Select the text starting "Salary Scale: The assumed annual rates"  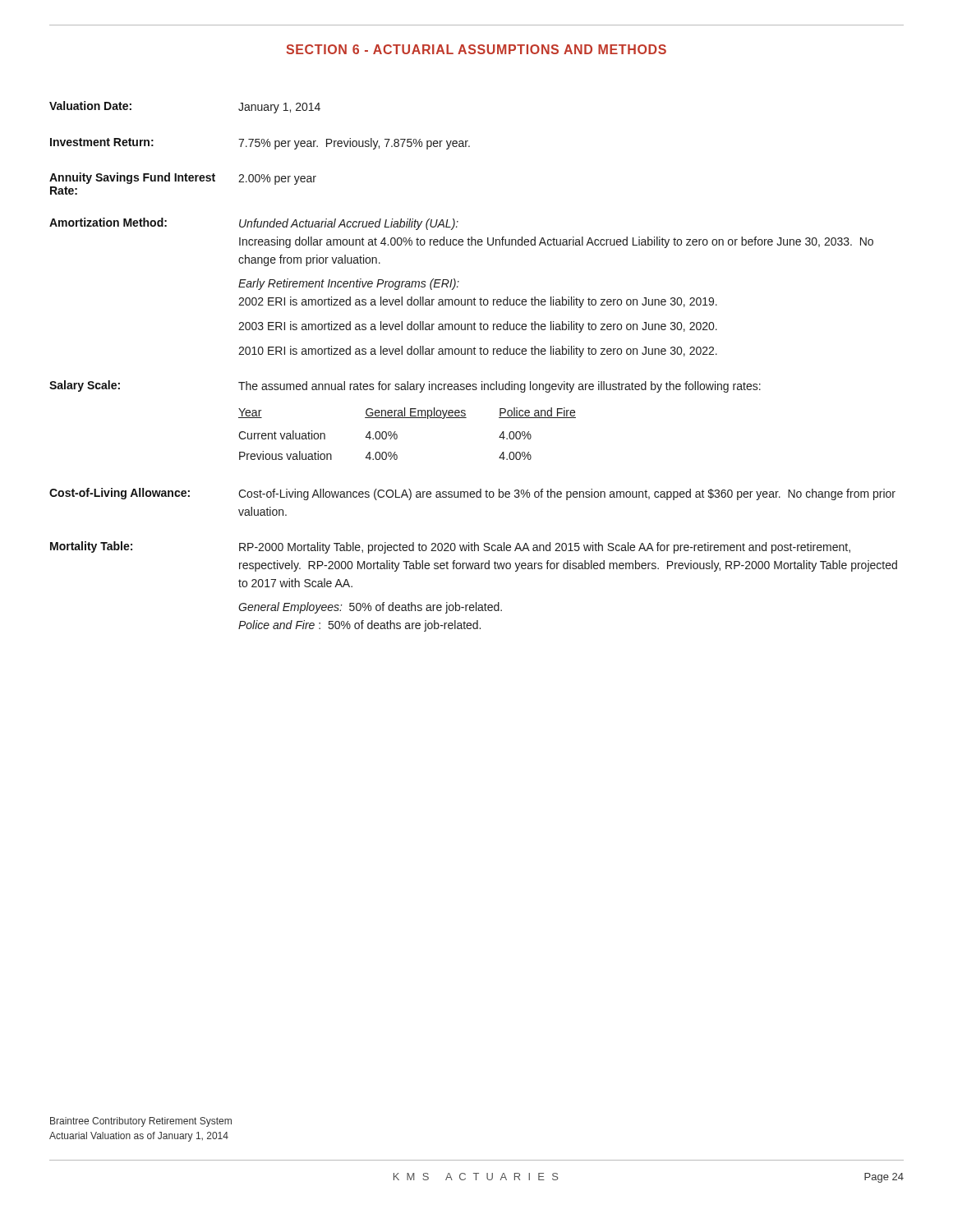[476, 423]
